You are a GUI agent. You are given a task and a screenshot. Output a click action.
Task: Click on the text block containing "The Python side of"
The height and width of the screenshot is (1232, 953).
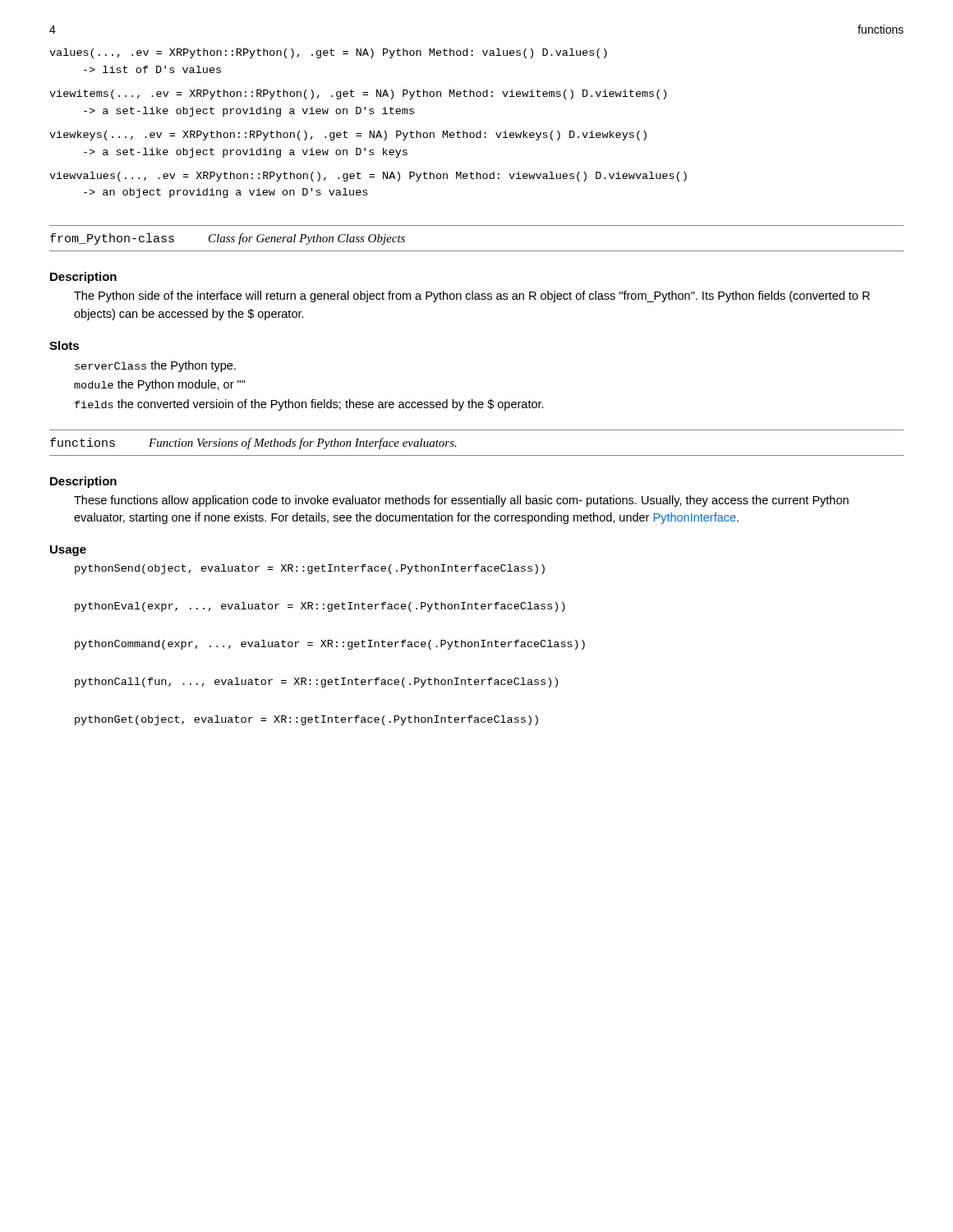pos(472,305)
